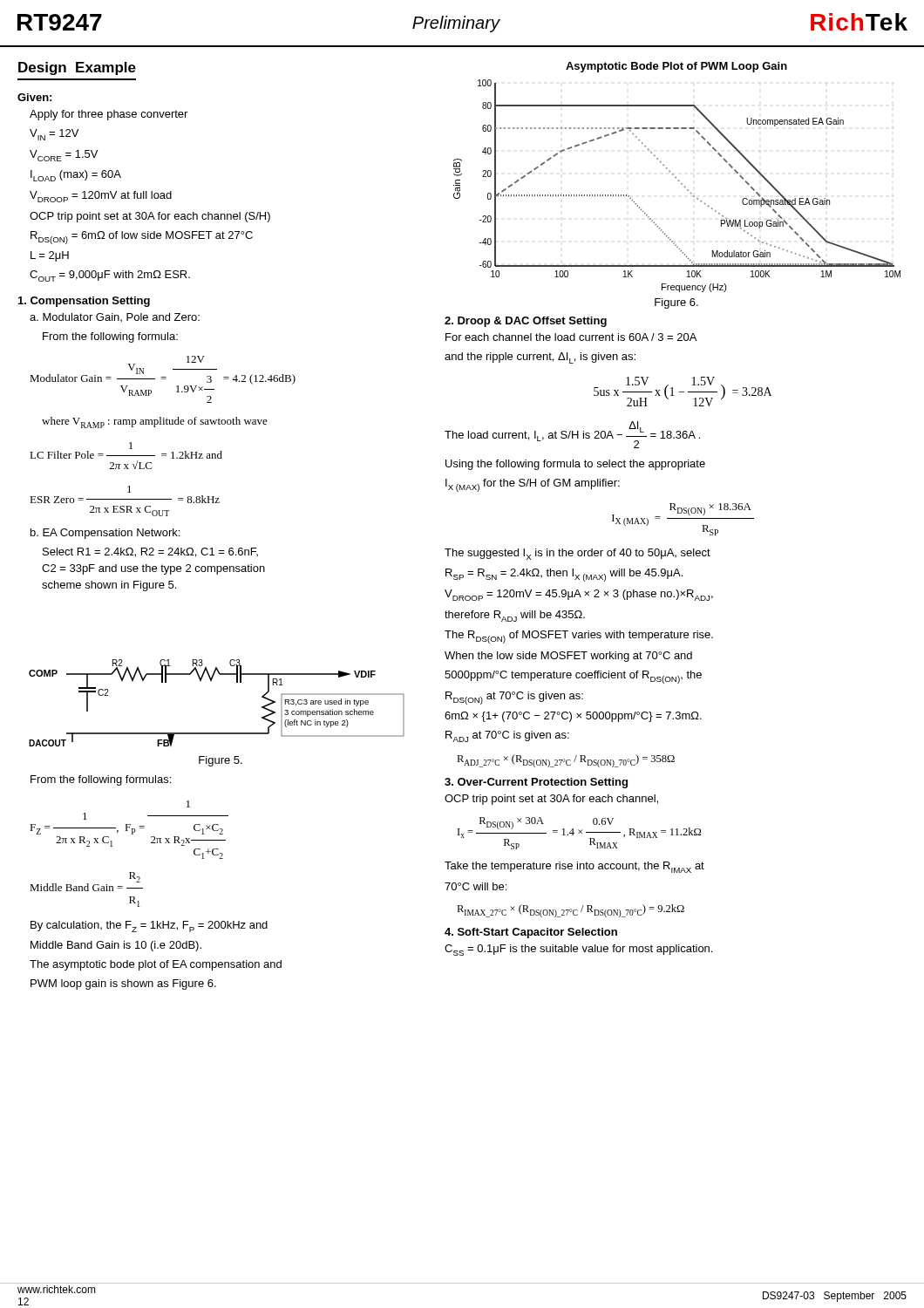Locate the formula that reads "RIMAX_27°C × (RDS(ON)_27°C /"
Screen dimensions: 1308x924
pos(571,909)
